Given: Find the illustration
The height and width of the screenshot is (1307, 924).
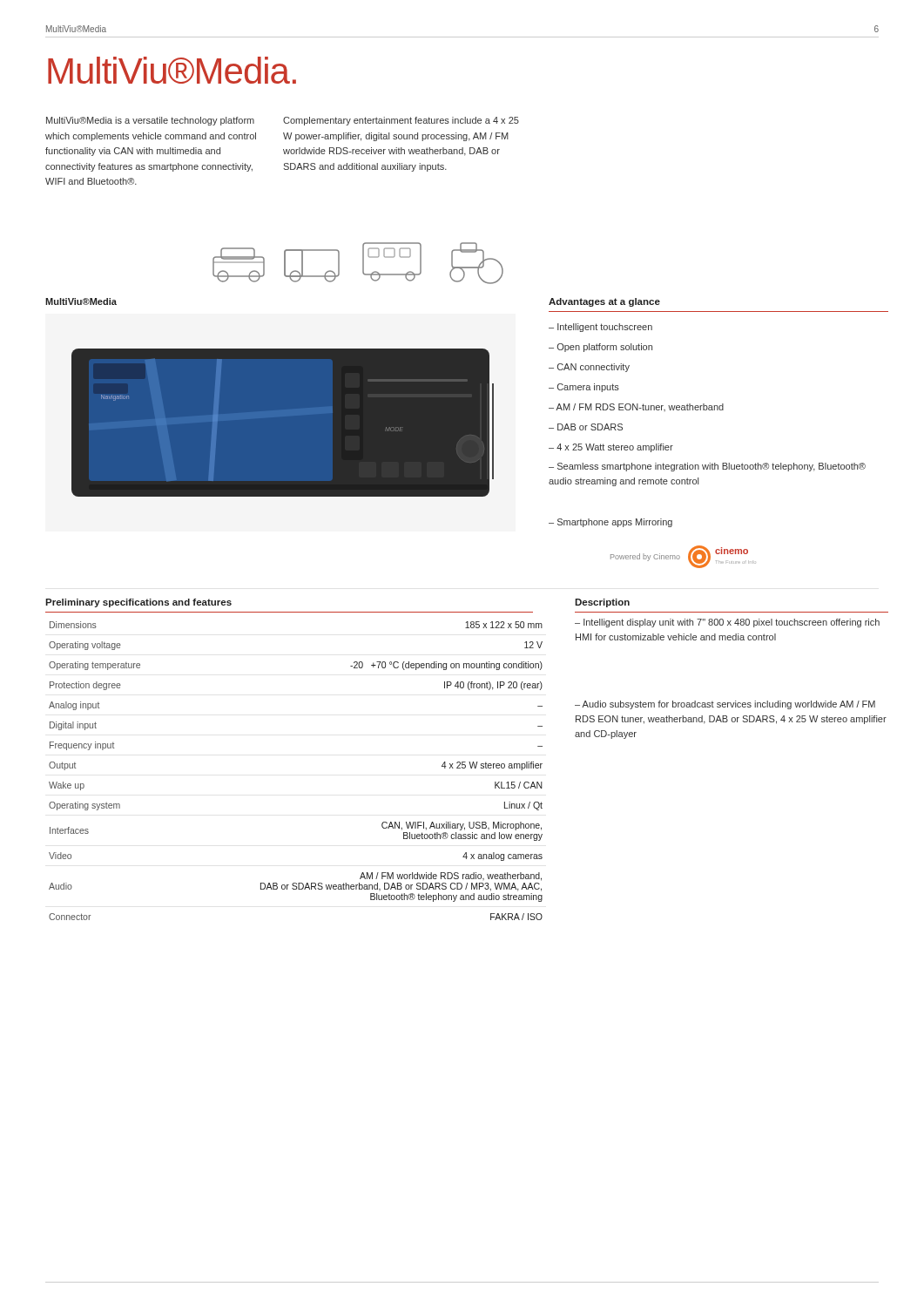Looking at the screenshot, I should click(357, 259).
